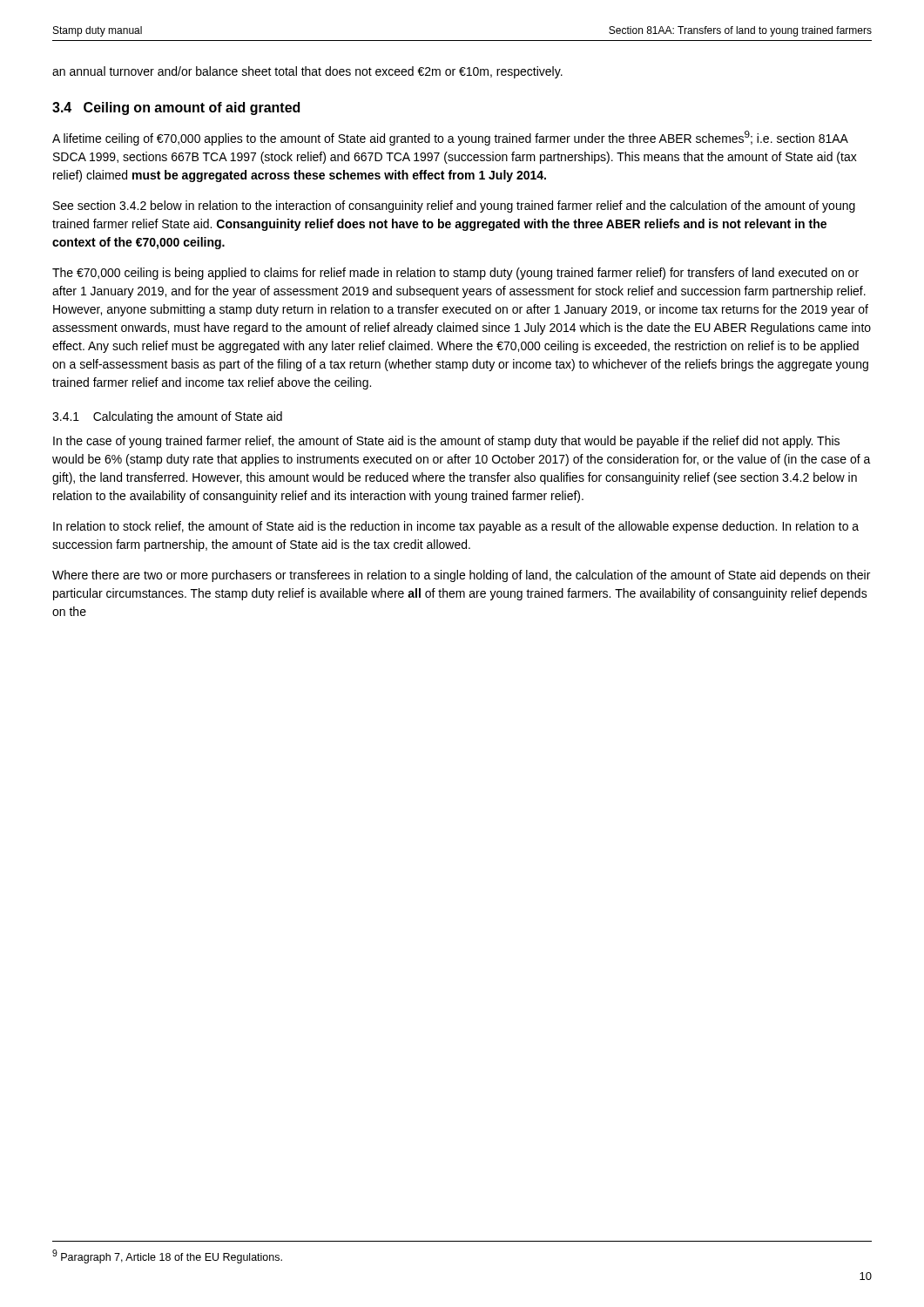Find a footnote

(168, 1256)
